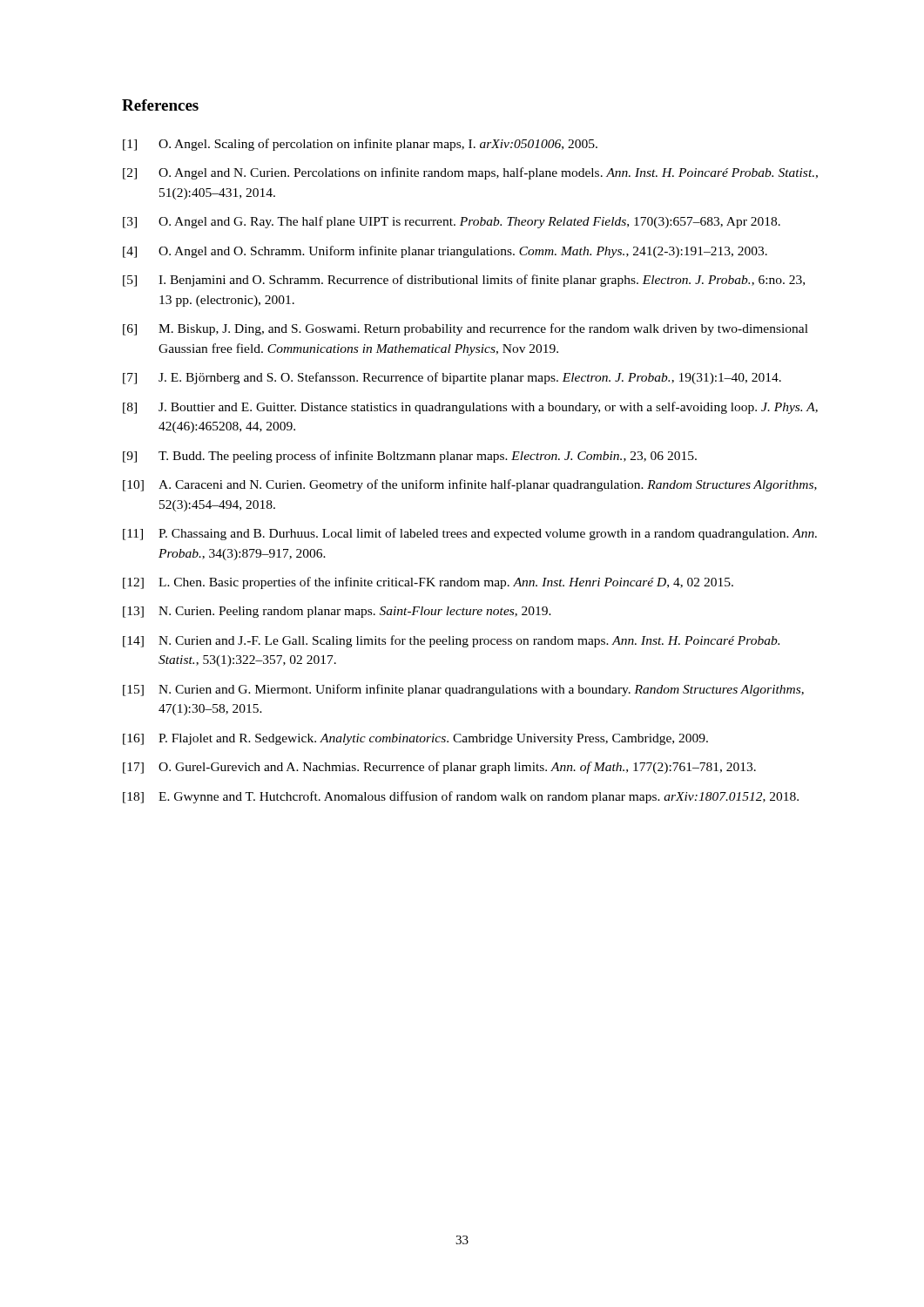The height and width of the screenshot is (1307, 924).
Task: Find the list item containing "[14] N. Curien and J.-F."
Action: 471,650
